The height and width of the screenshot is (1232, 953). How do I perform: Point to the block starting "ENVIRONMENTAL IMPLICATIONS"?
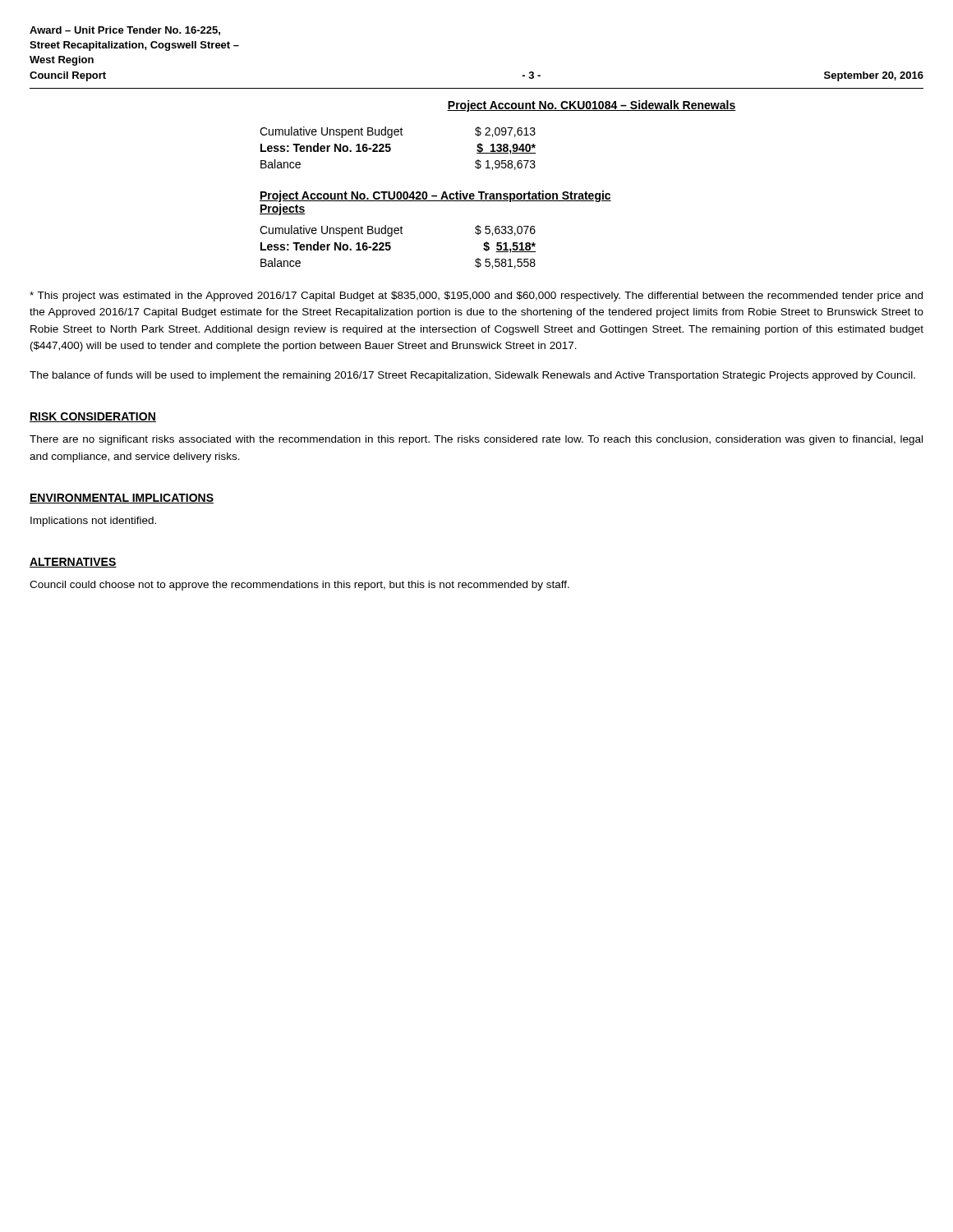click(122, 498)
